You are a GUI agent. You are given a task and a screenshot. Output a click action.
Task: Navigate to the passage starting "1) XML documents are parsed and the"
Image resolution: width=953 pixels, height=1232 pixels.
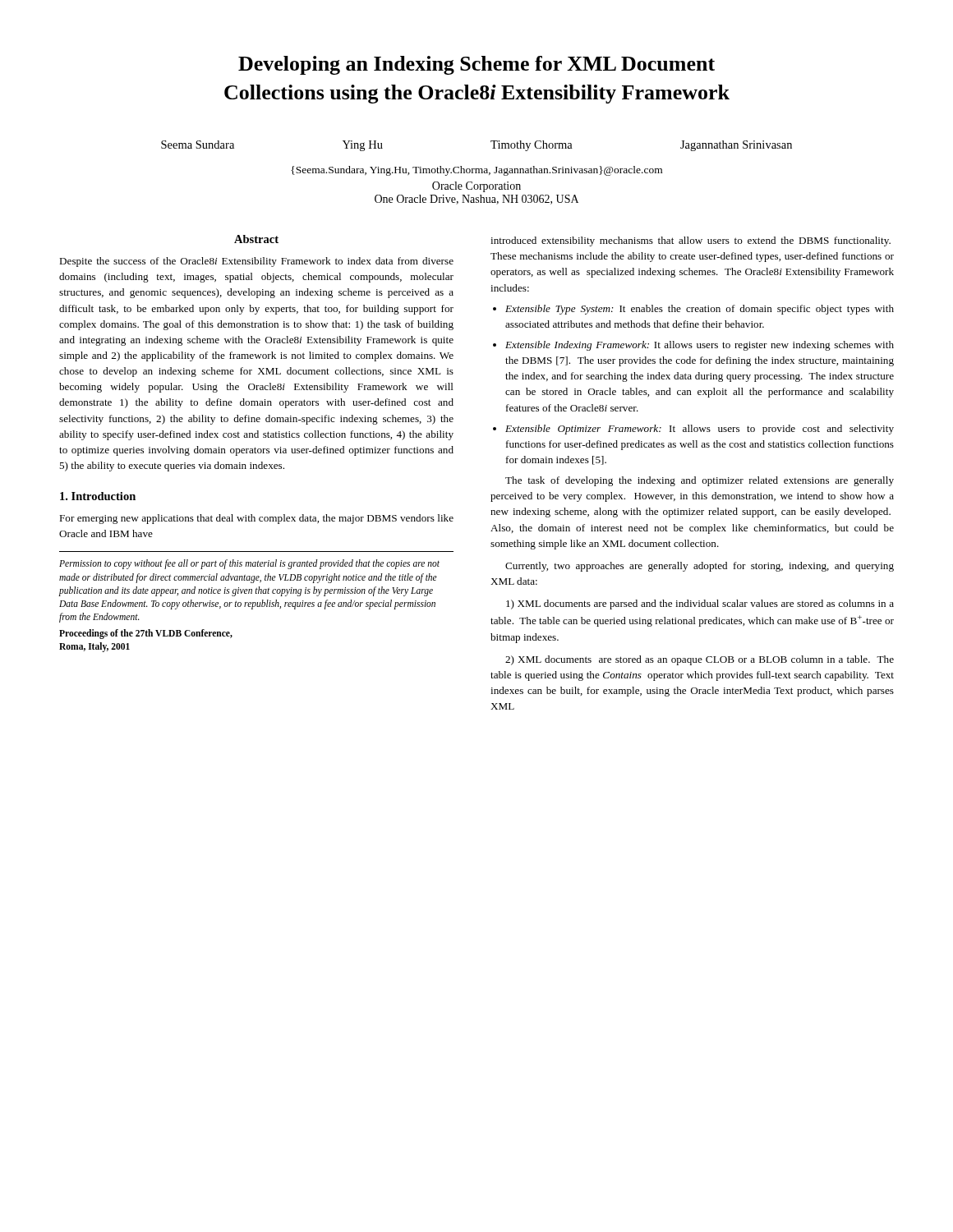(x=692, y=620)
